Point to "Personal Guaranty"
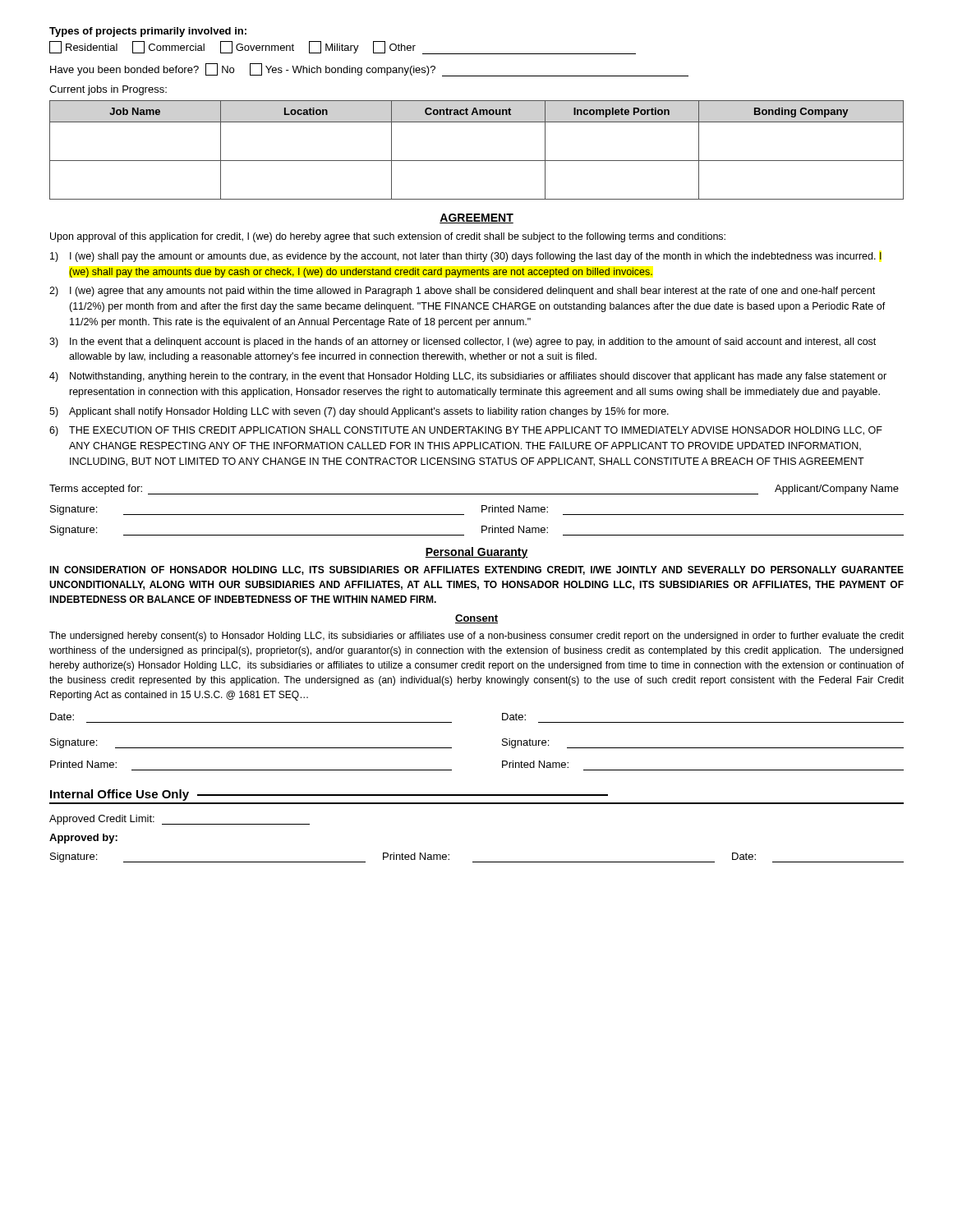Image resolution: width=953 pixels, height=1232 pixels. click(x=476, y=552)
